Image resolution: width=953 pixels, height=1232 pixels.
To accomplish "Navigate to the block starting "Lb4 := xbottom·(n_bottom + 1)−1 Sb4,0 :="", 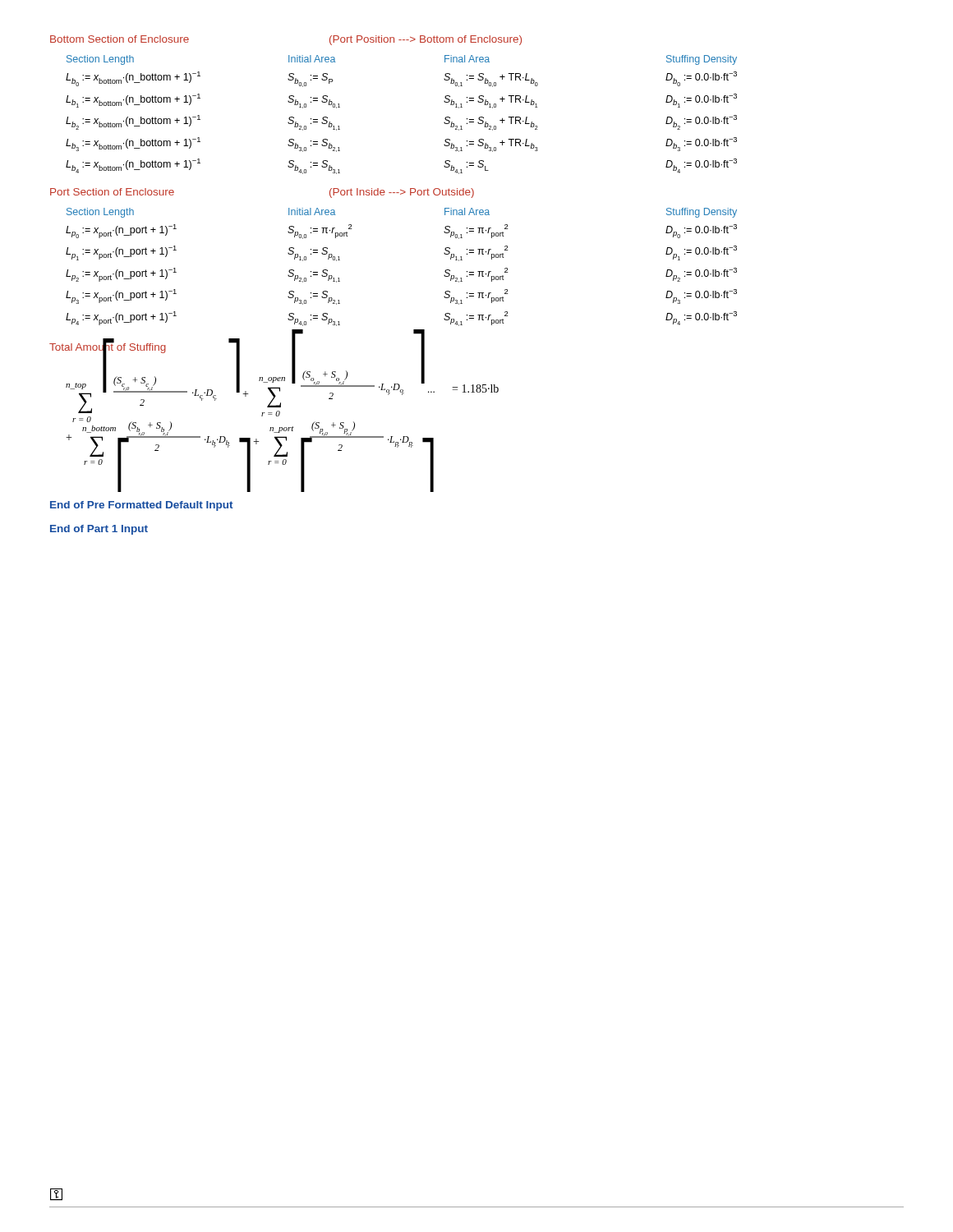I will tap(448, 165).
